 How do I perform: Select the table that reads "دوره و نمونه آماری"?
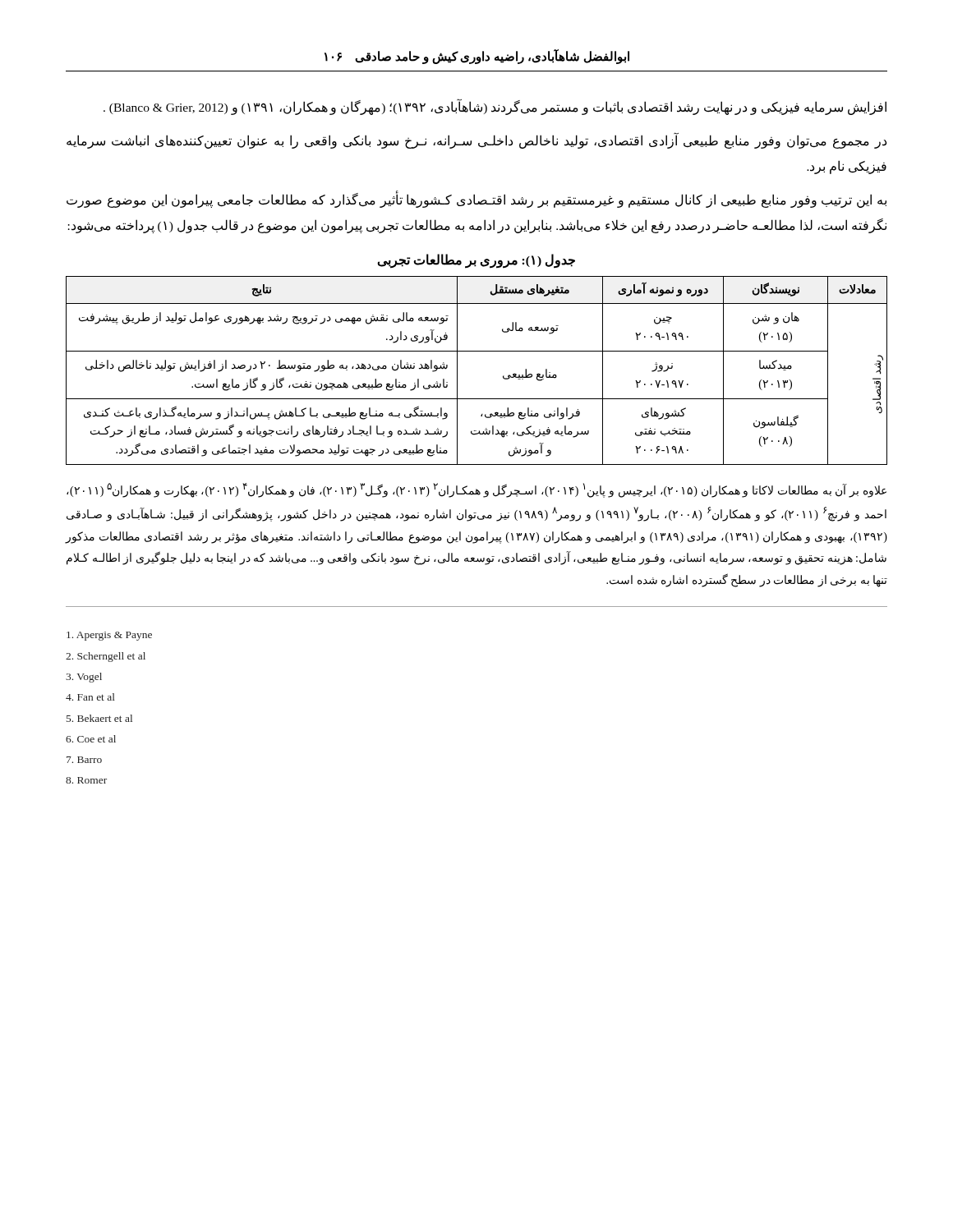pyautogui.click(x=476, y=370)
